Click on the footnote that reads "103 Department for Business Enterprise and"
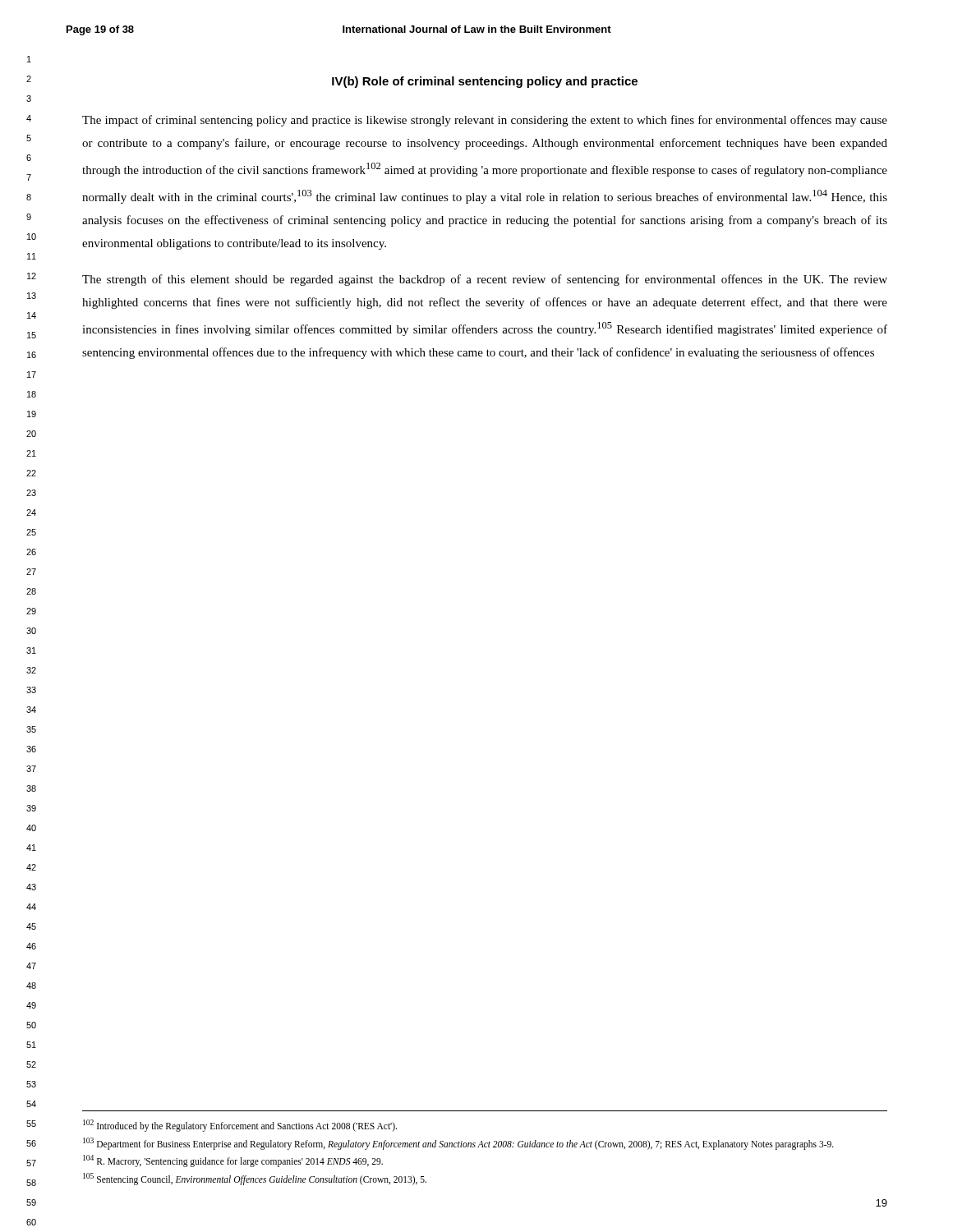This screenshot has height=1232, width=953. (458, 1142)
